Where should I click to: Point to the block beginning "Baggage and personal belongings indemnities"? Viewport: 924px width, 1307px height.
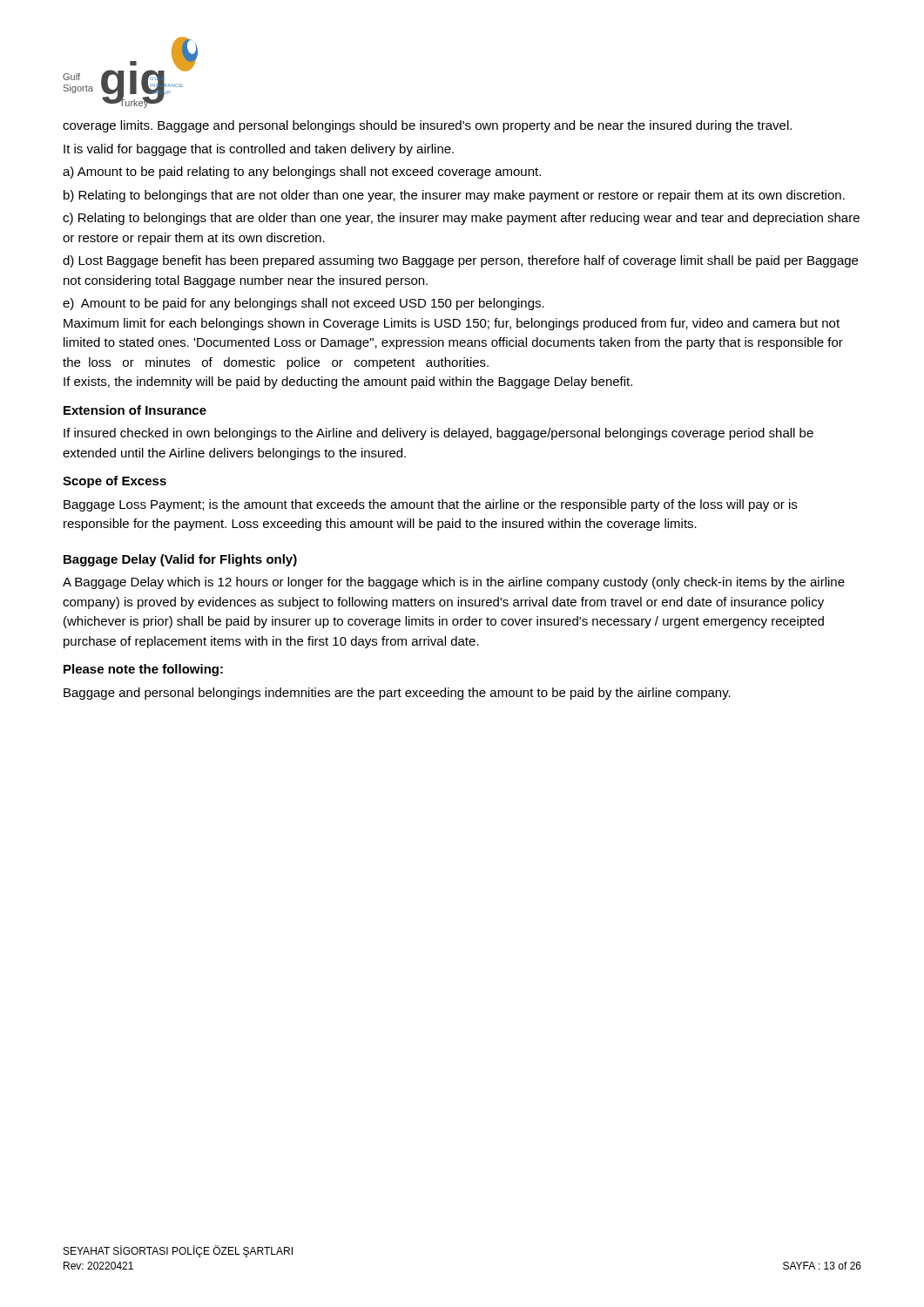(x=397, y=692)
